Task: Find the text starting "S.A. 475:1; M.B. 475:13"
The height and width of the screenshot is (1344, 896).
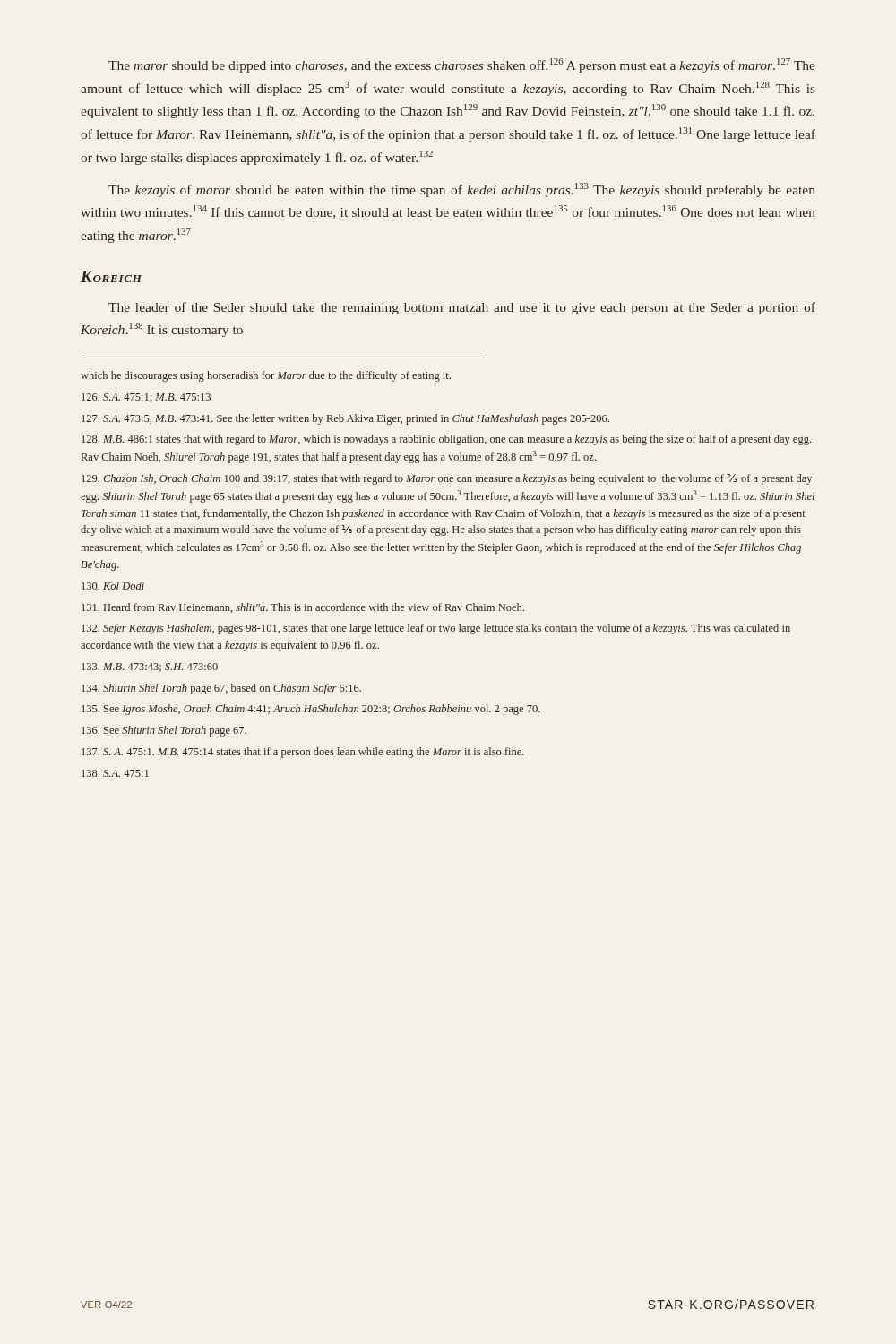Action: [146, 397]
